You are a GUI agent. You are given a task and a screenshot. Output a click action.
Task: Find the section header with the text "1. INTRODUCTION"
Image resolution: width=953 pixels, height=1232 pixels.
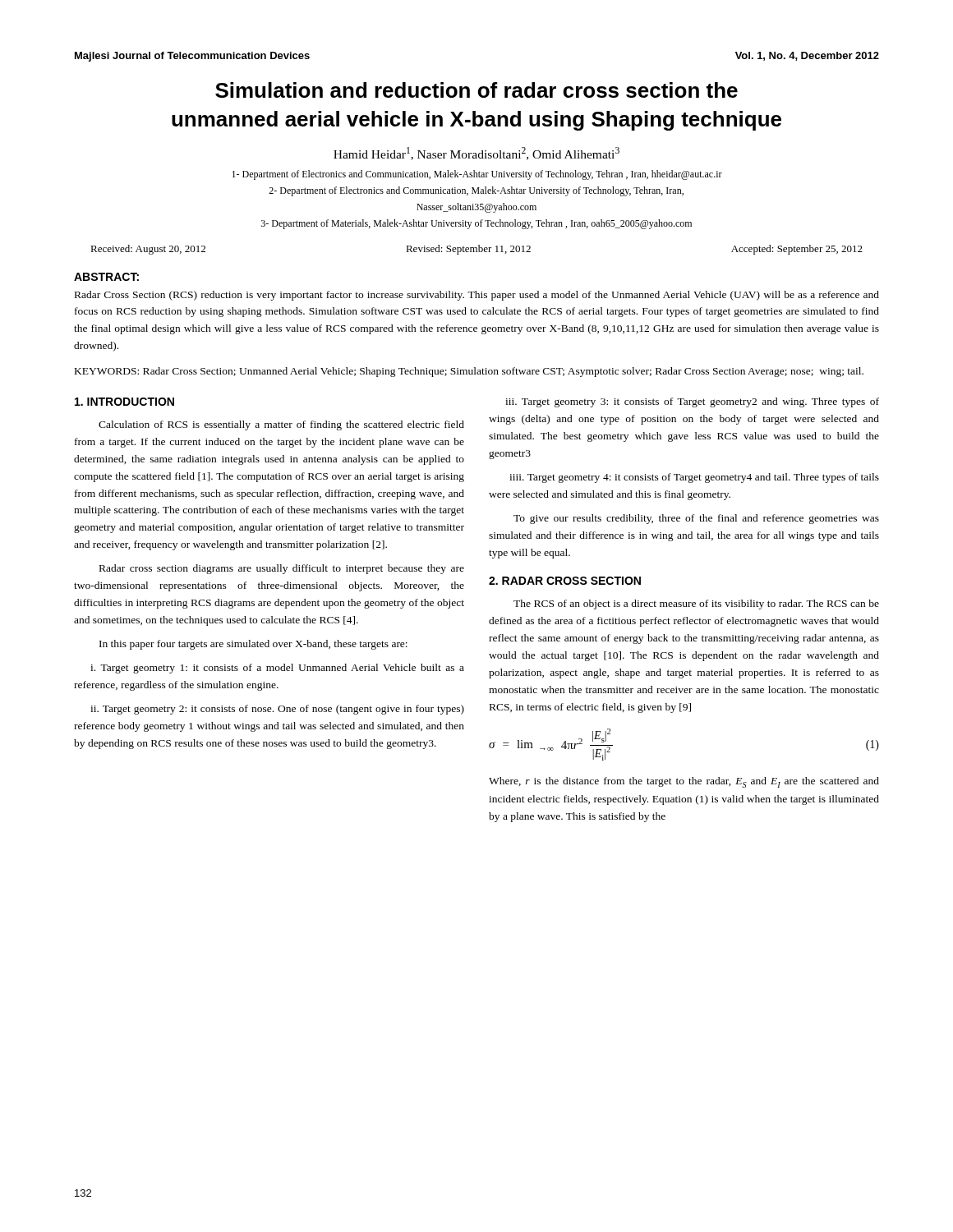pyautogui.click(x=124, y=402)
